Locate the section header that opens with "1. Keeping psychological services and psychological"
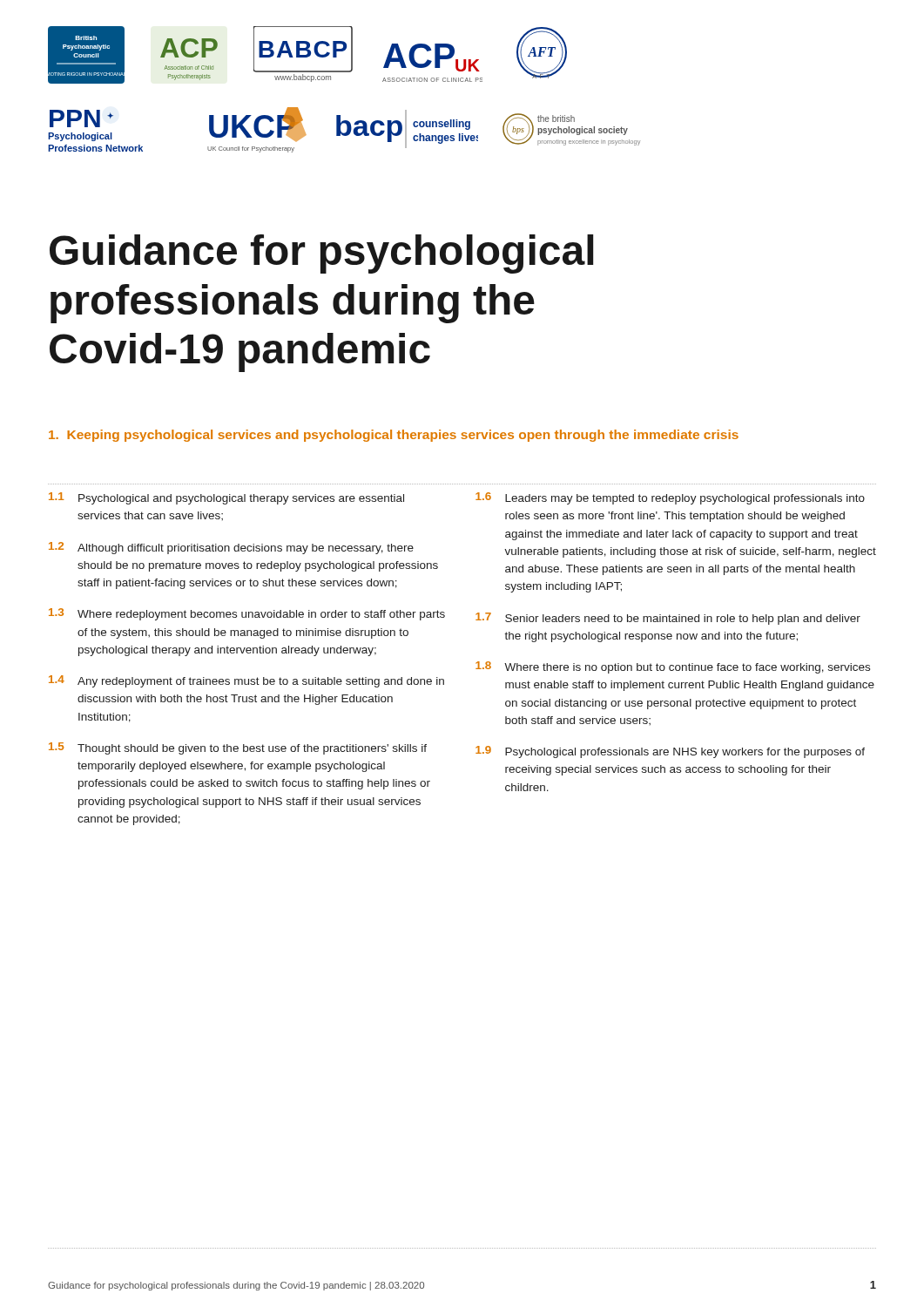Image resolution: width=924 pixels, height=1307 pixels. click(462, 435)
